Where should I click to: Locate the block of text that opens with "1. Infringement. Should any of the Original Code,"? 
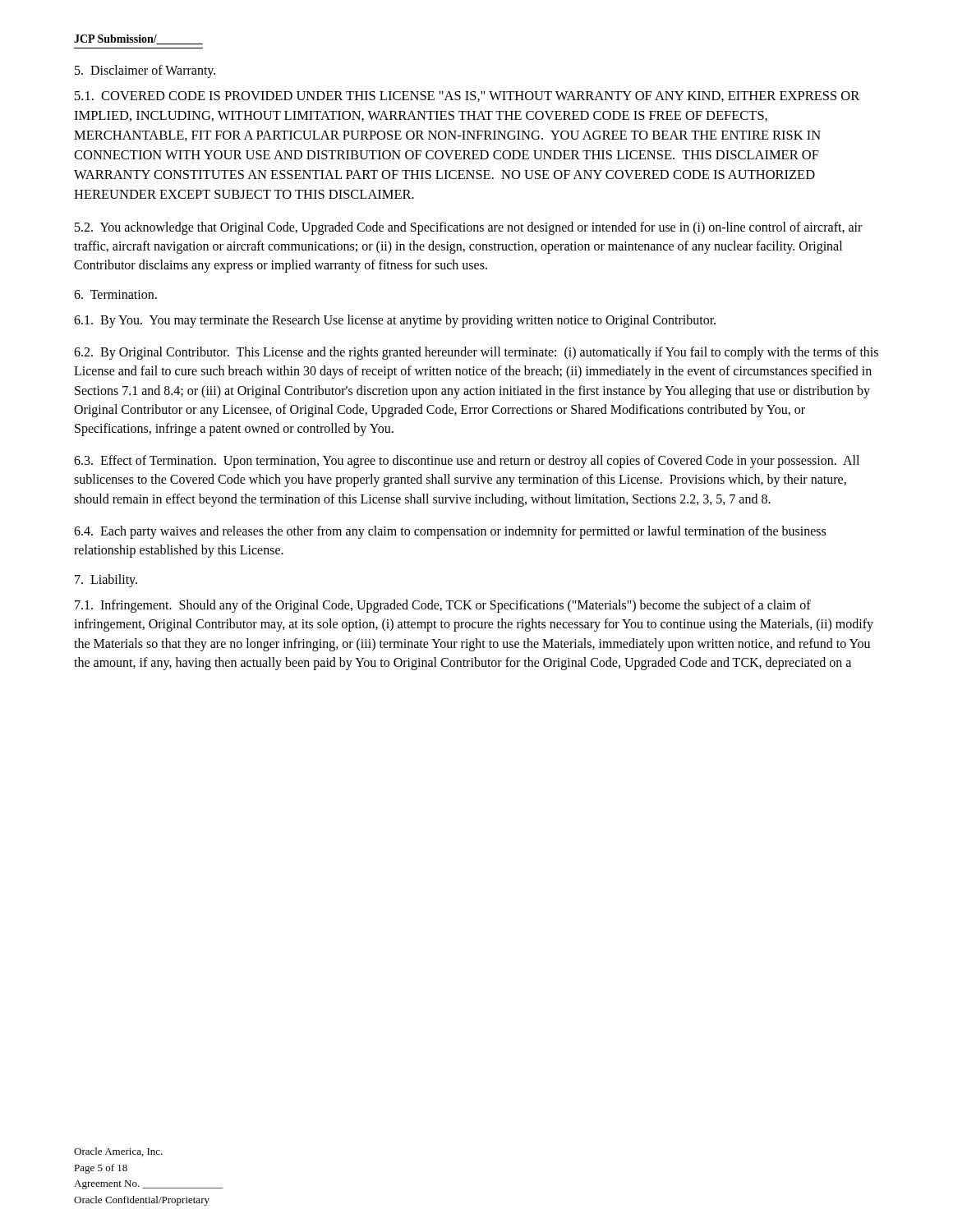[474, 634]
